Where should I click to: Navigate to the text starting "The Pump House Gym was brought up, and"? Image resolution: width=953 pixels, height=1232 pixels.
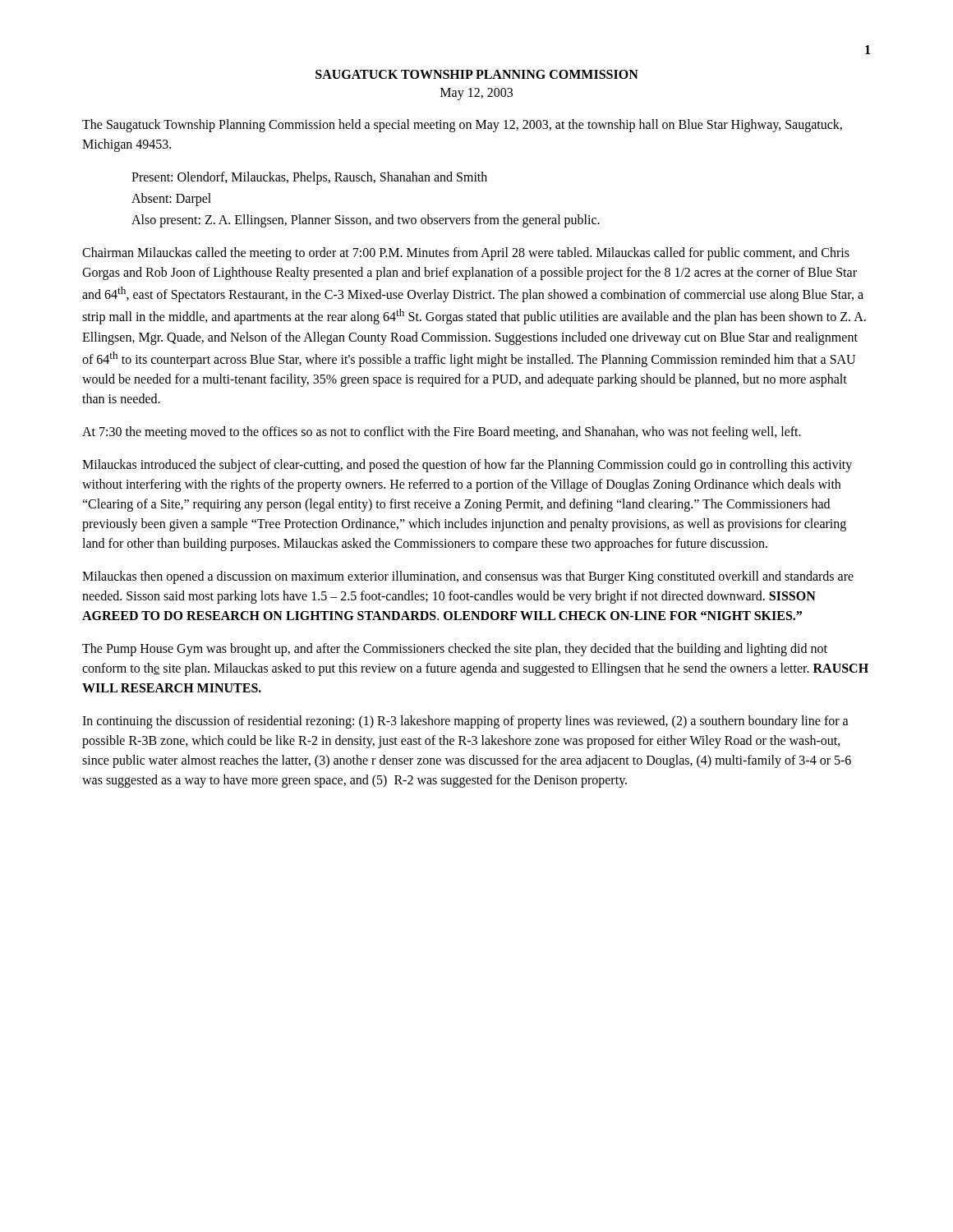[475, 668]
